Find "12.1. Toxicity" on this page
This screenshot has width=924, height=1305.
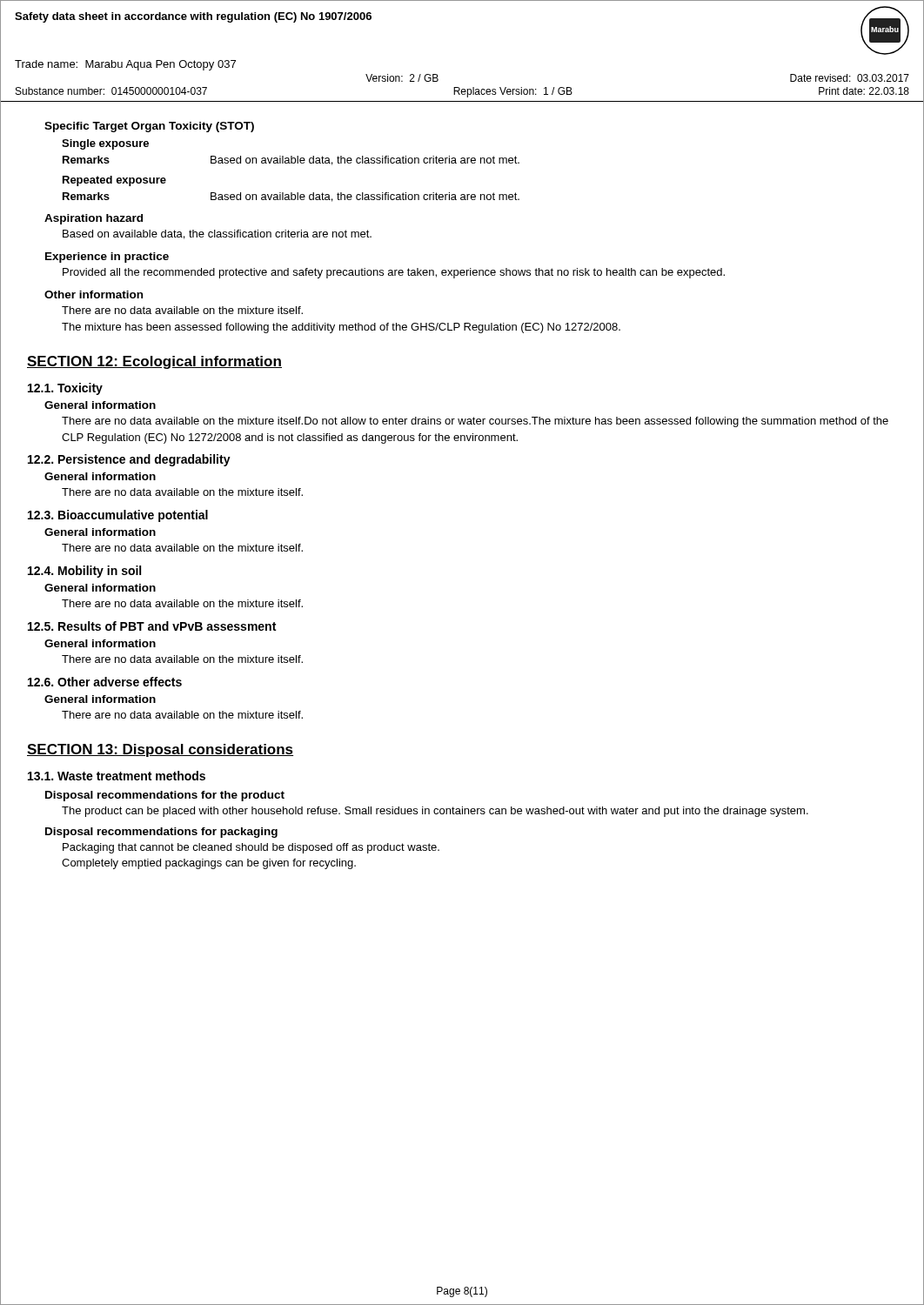pos(65,388)
